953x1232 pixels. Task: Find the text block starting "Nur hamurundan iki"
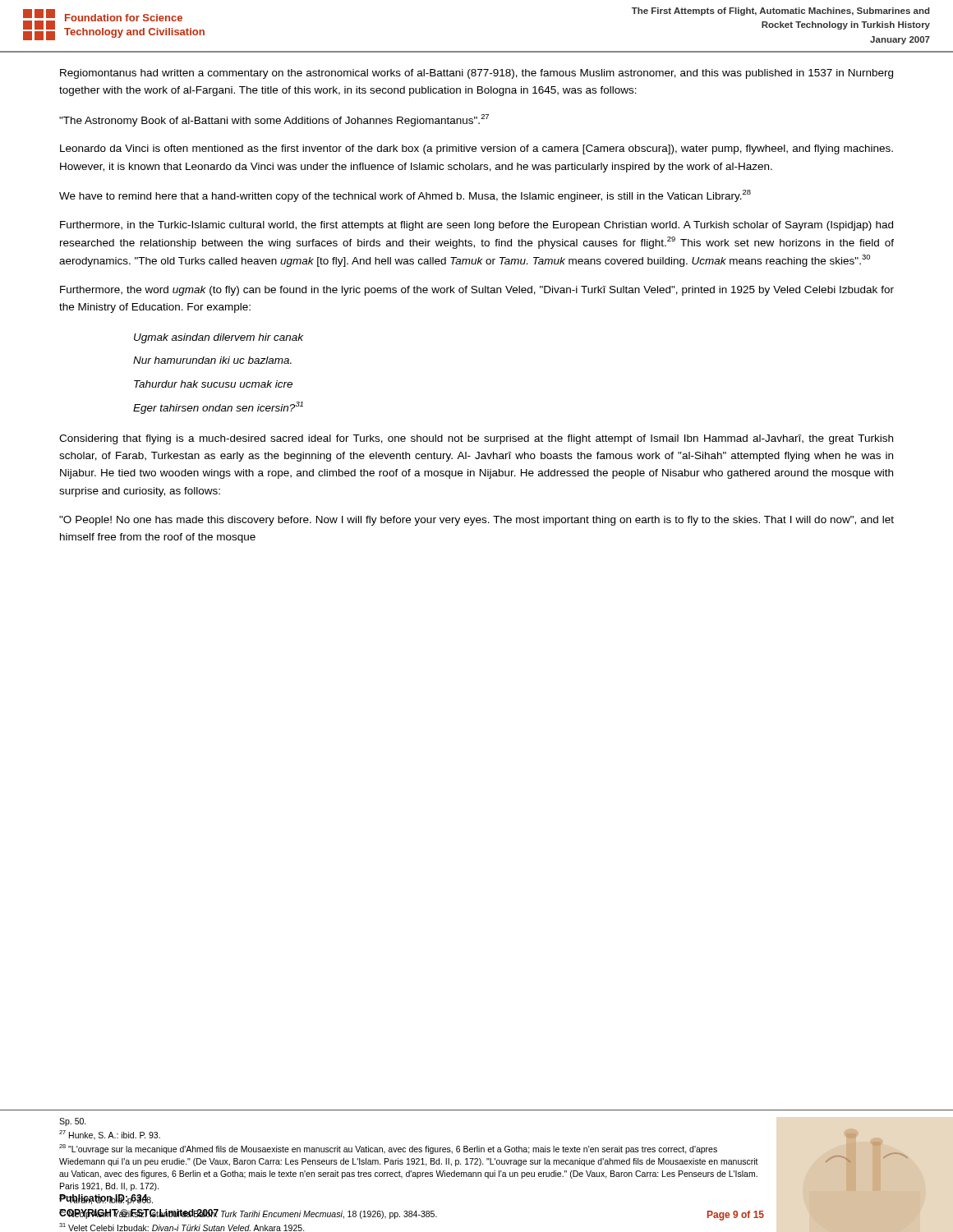click(213, 360)
